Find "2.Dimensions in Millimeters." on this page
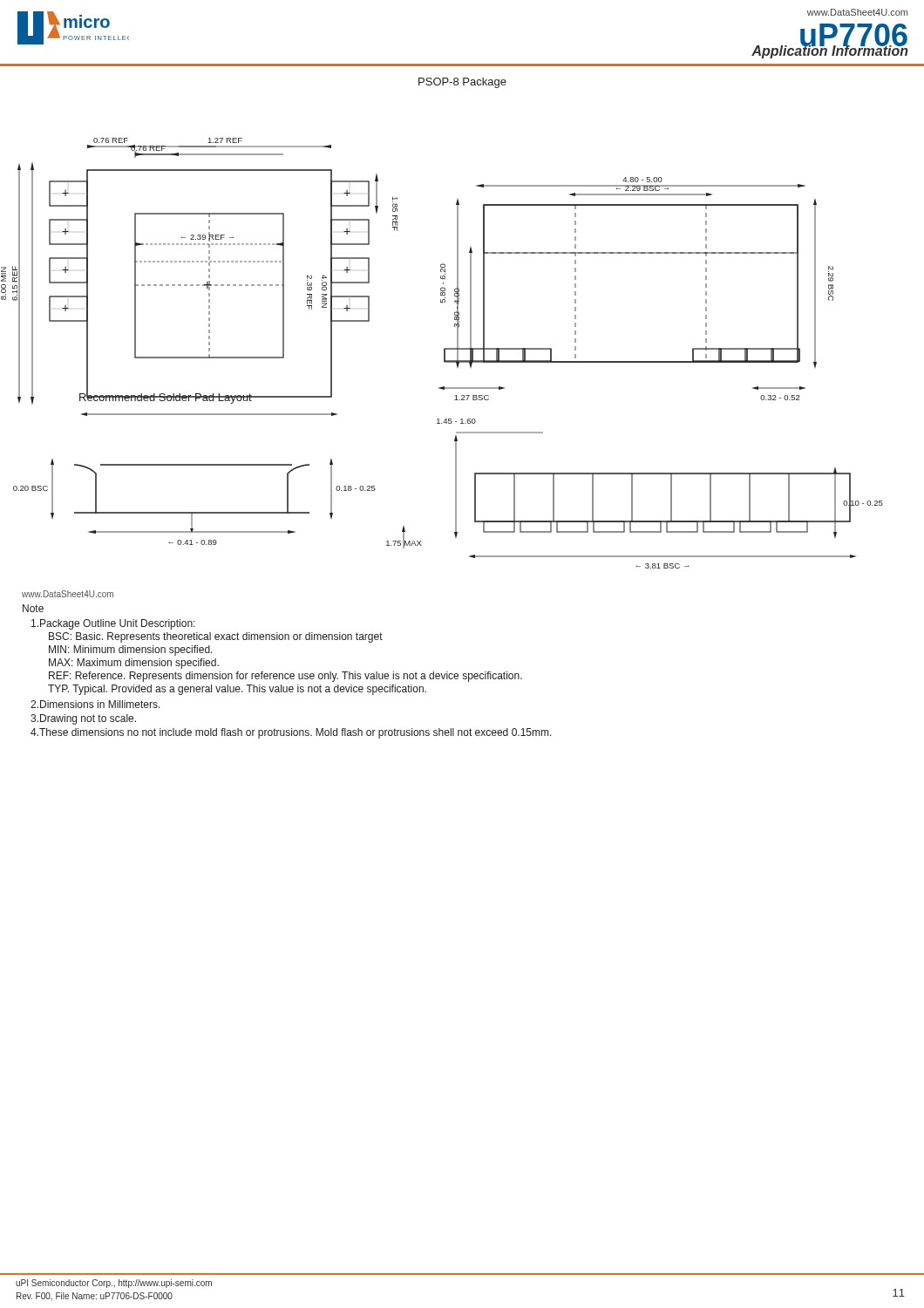 point(96,705)
